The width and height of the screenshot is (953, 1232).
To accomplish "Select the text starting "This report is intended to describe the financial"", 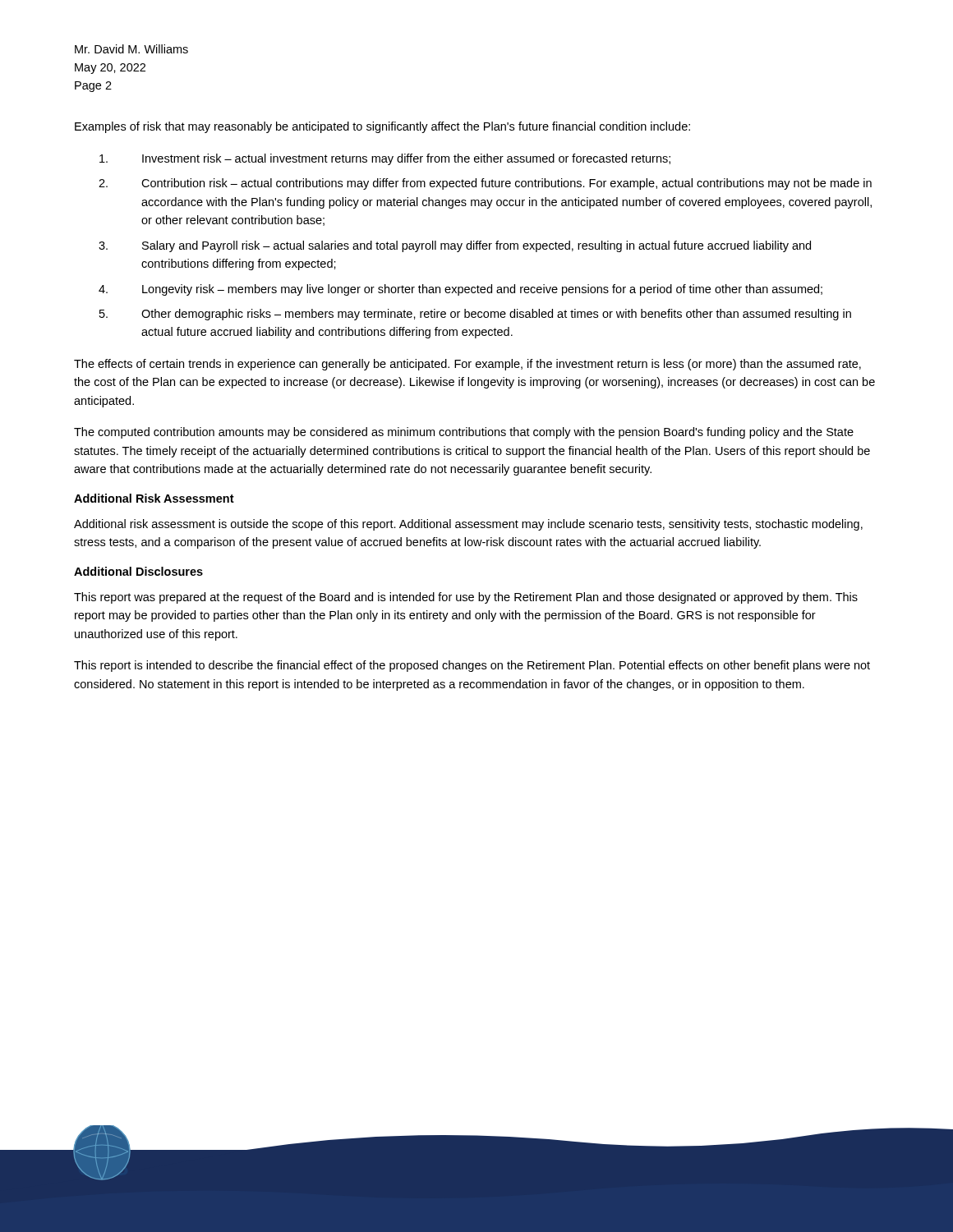I will (472, 675).
